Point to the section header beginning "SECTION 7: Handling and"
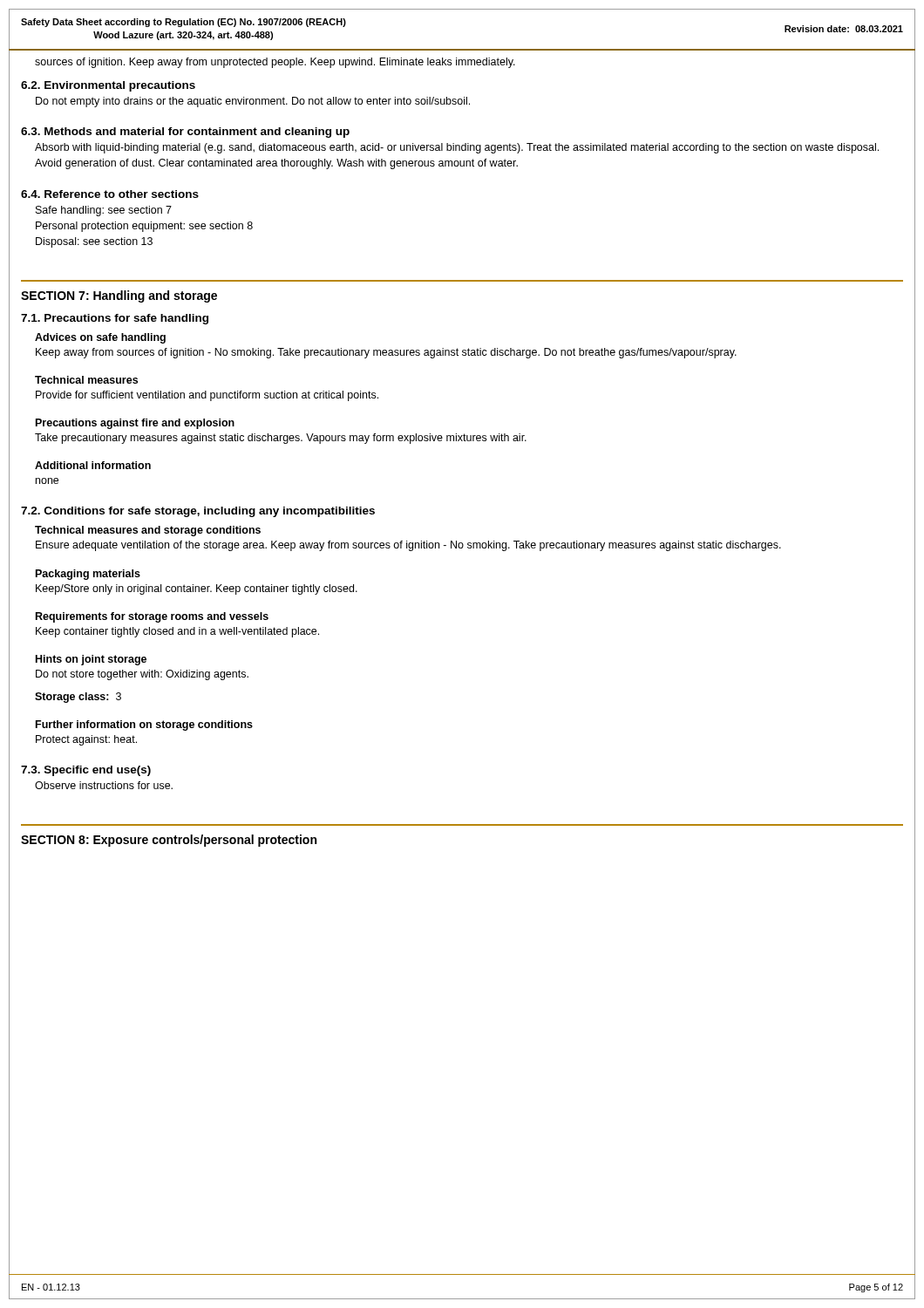This screenshot has width=924, height=1308. click(119, 295)
